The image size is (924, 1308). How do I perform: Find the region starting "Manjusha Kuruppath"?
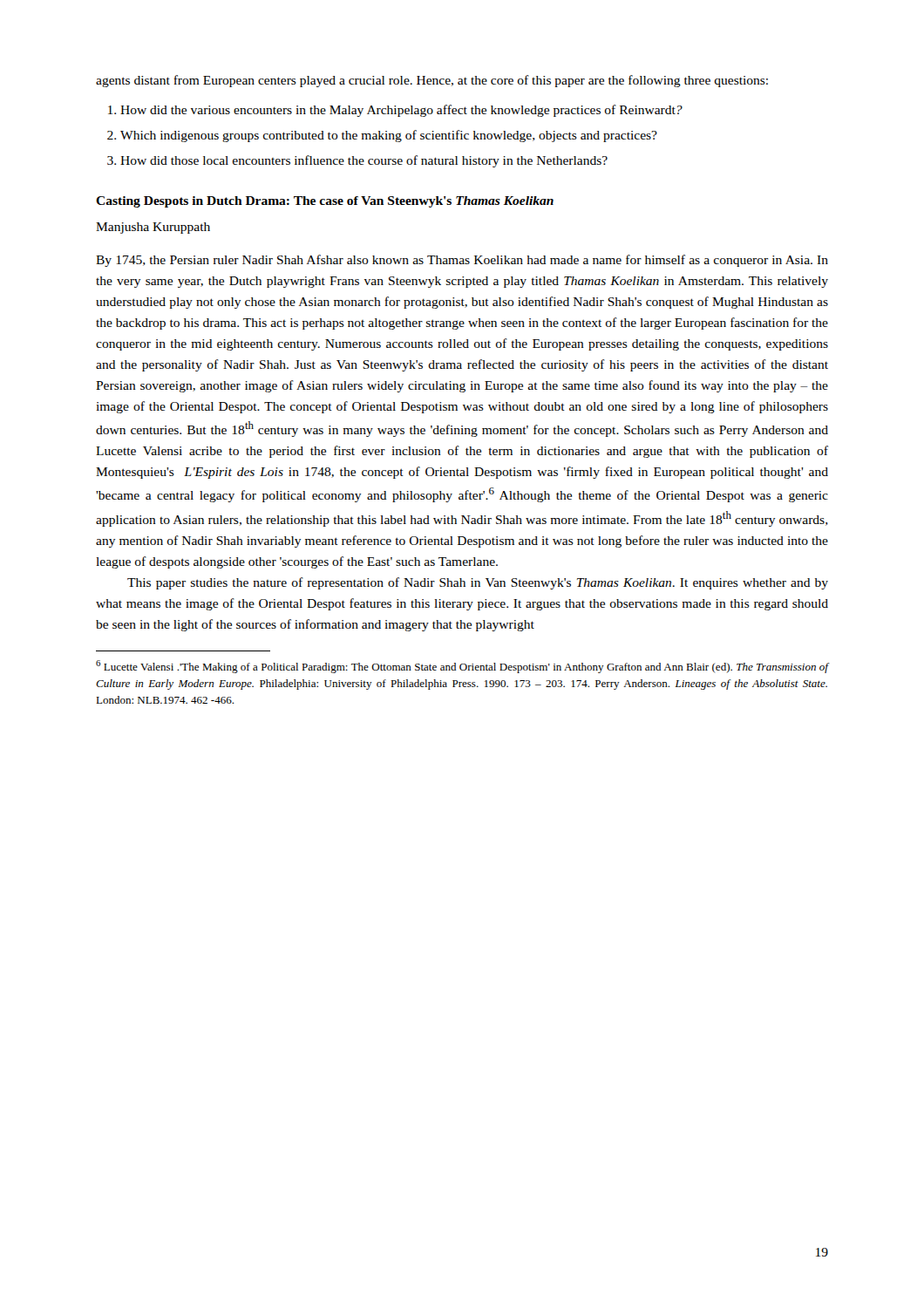coord(153,226)
